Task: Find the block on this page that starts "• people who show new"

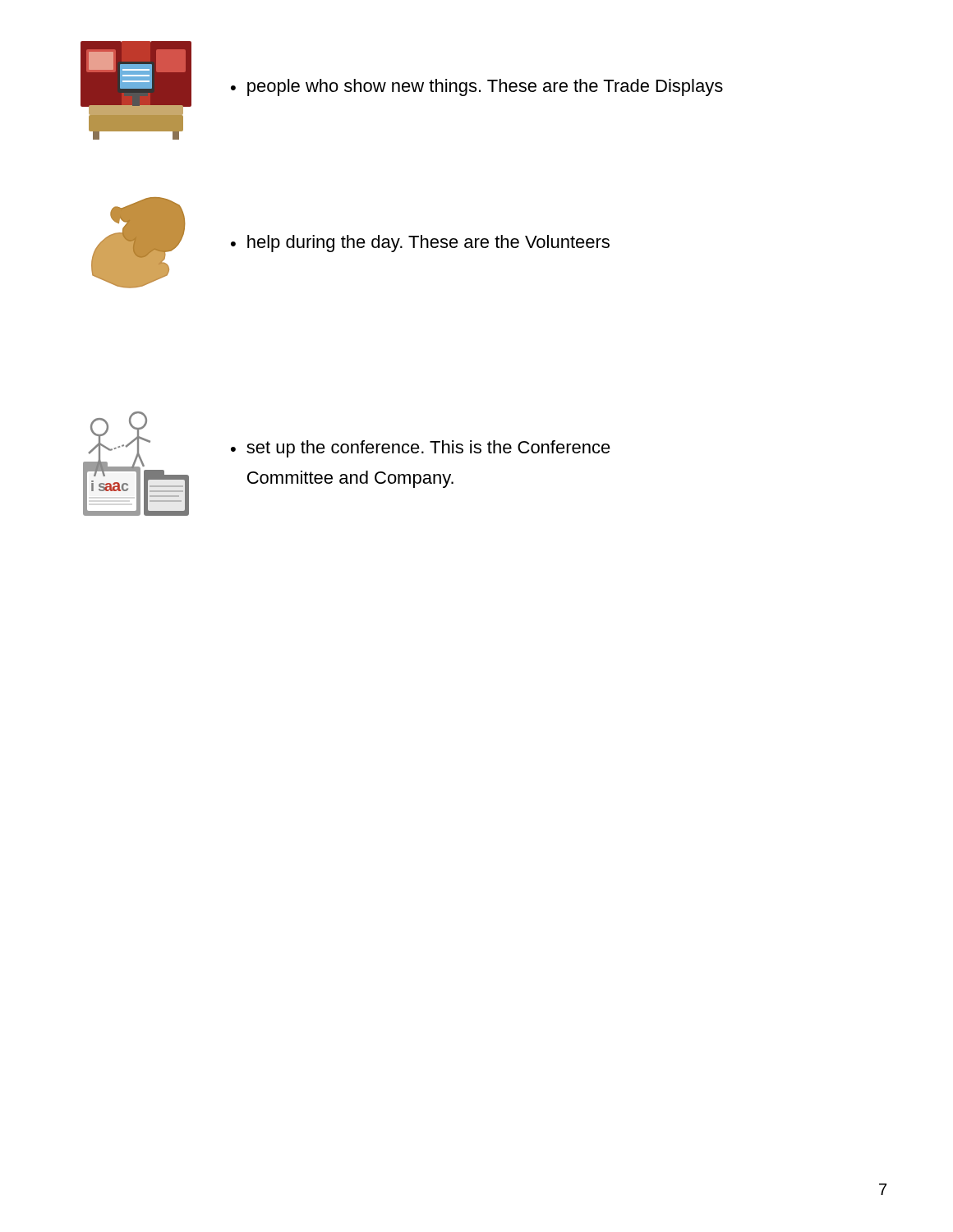Action: pyautogui.click(x=477, y=86)
